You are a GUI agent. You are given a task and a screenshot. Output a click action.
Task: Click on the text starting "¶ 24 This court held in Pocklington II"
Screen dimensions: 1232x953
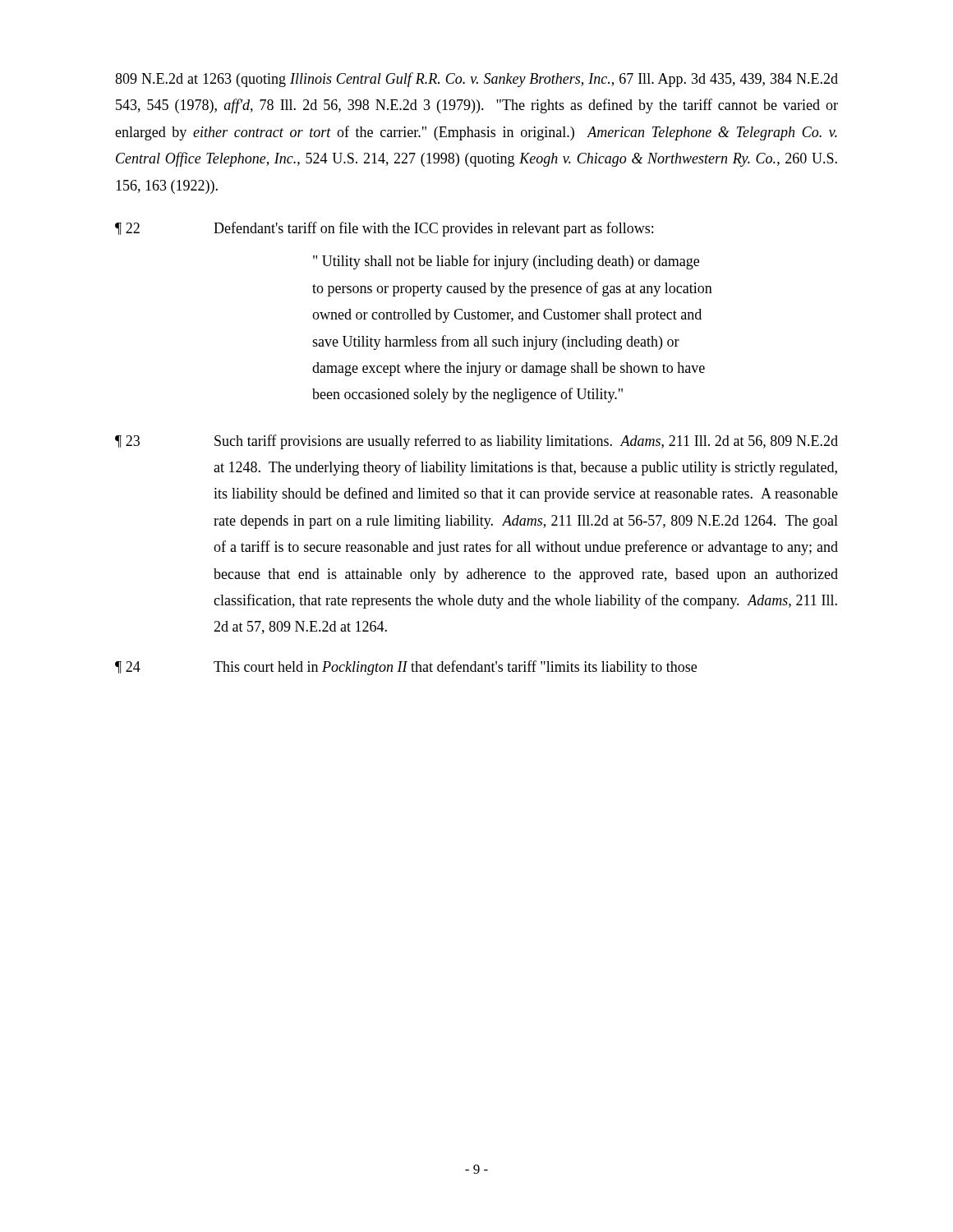point(476,667)
